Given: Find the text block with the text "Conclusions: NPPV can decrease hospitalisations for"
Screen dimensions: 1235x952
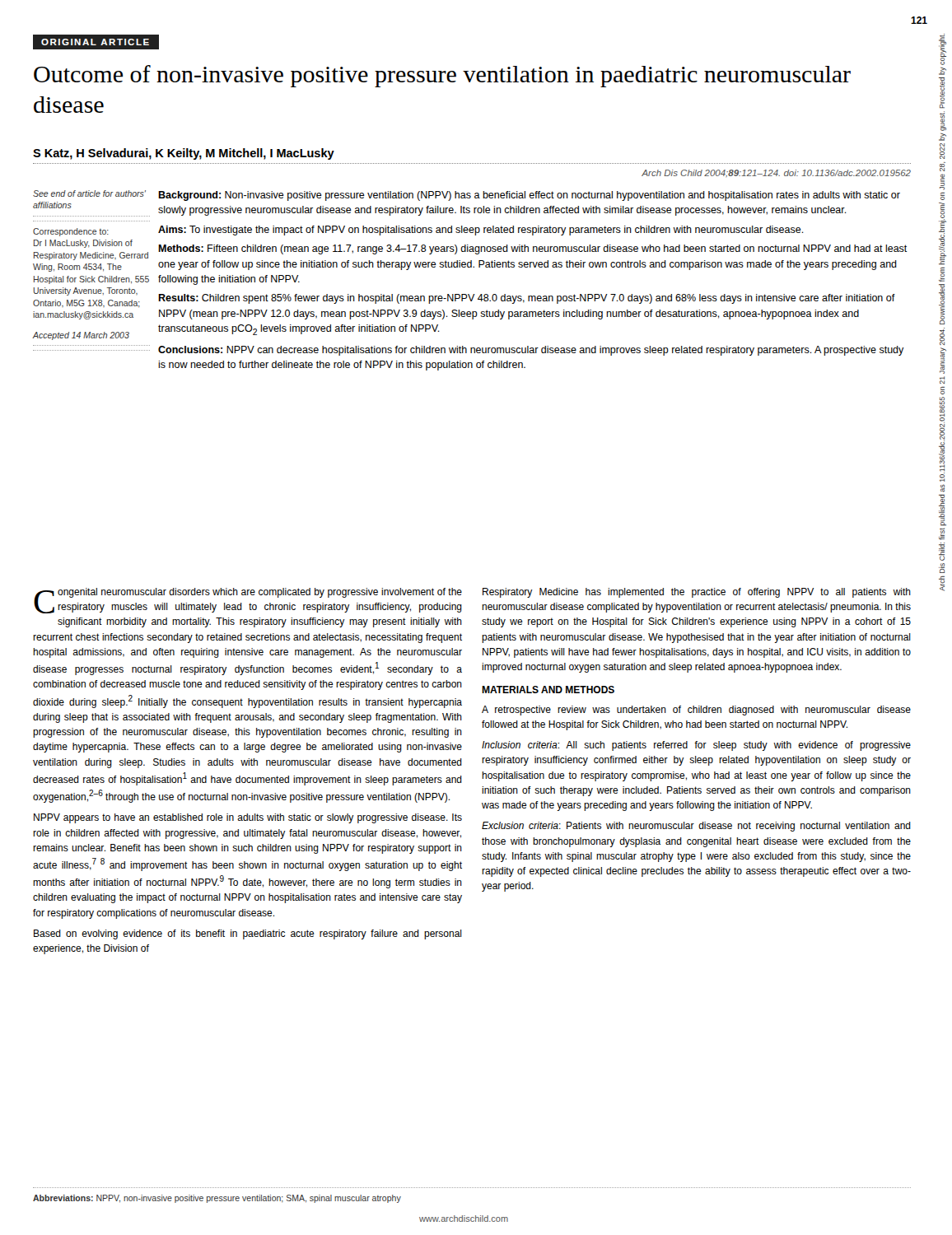Looking at the screenshot, I should 531,357.
